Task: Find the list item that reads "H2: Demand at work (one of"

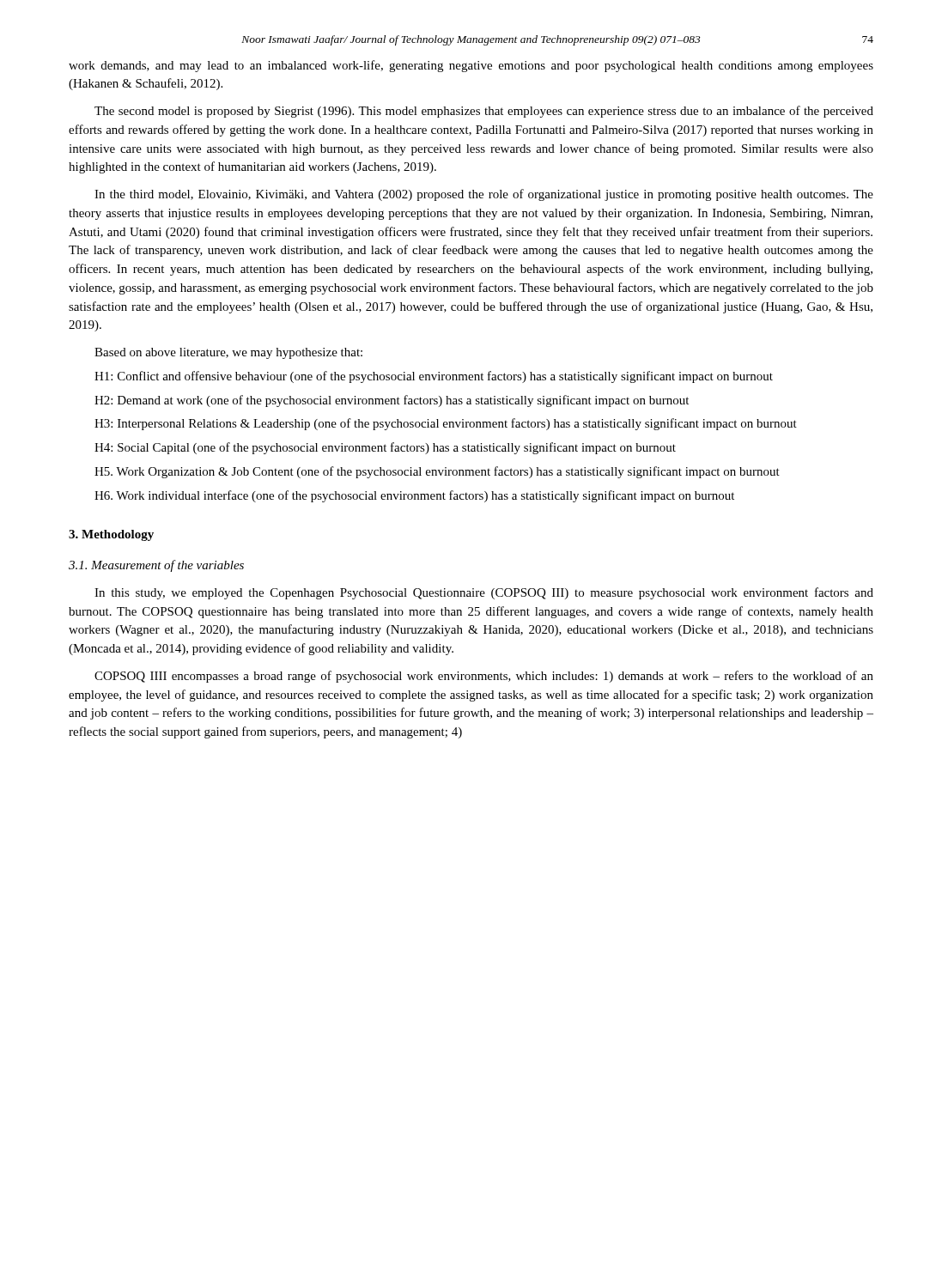Action: [392, 400]
